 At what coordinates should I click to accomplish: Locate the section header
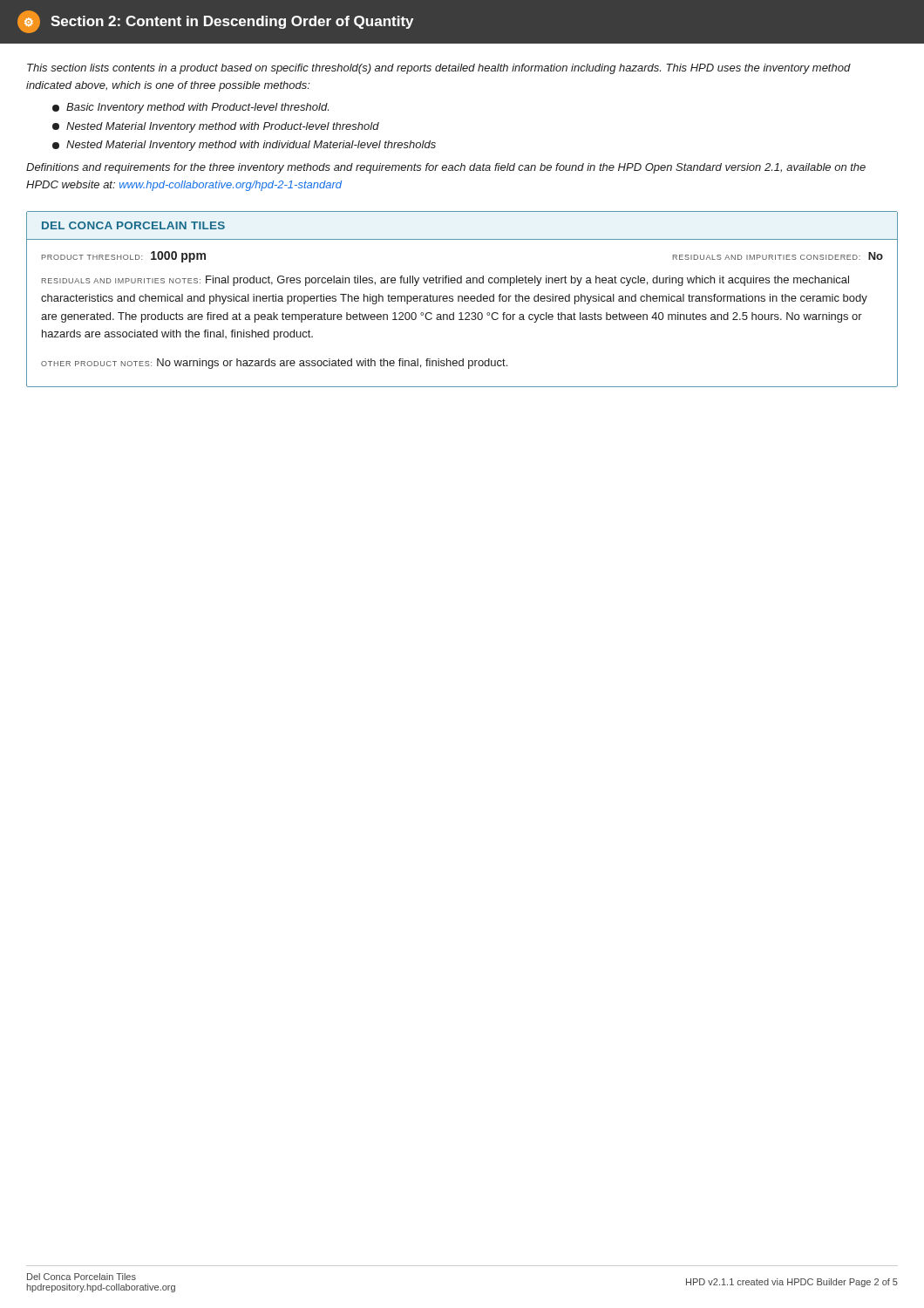pyautogui.click(x=133, y=225)
